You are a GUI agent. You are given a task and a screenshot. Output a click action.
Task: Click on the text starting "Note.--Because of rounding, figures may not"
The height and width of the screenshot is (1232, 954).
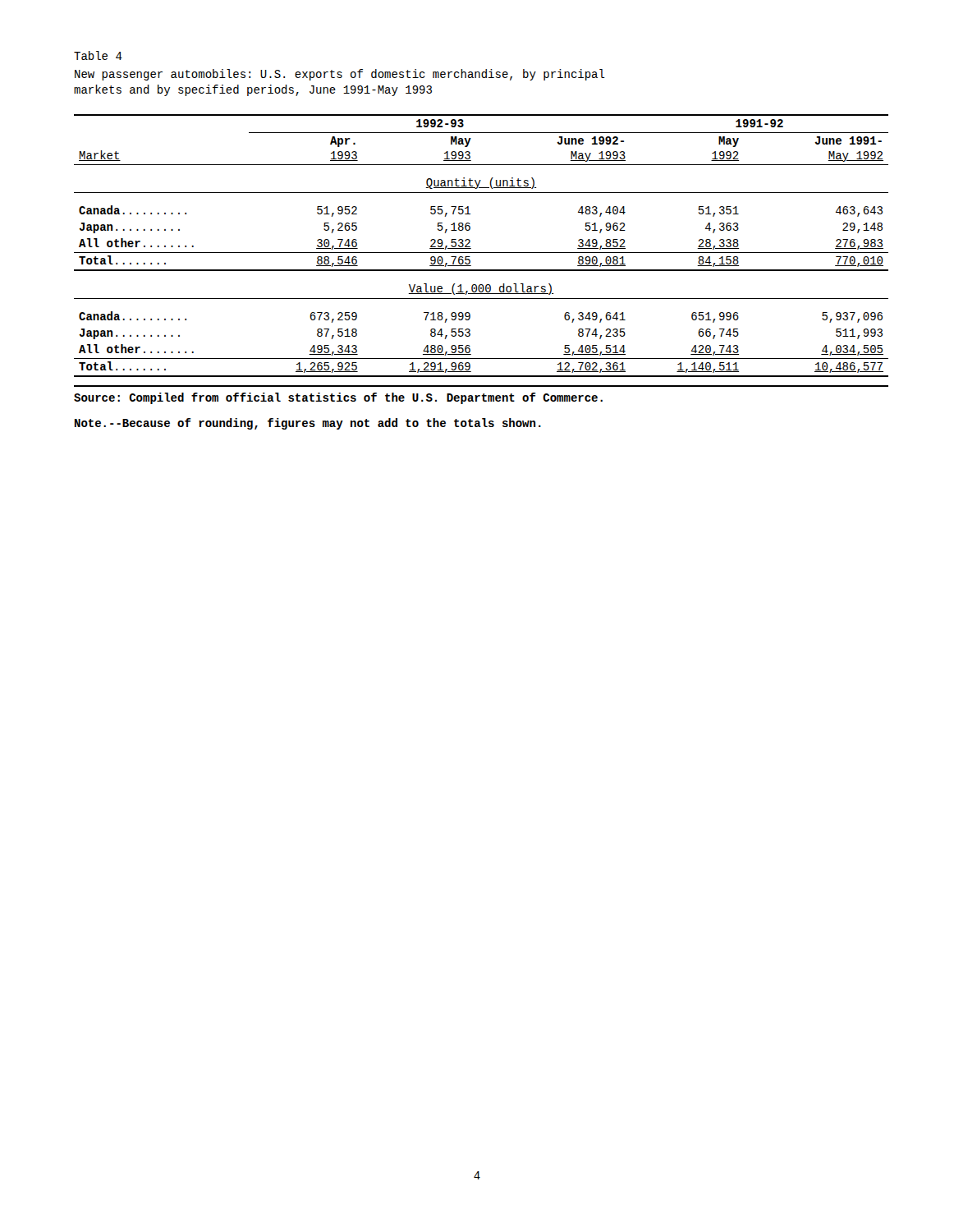coord(308,424)
